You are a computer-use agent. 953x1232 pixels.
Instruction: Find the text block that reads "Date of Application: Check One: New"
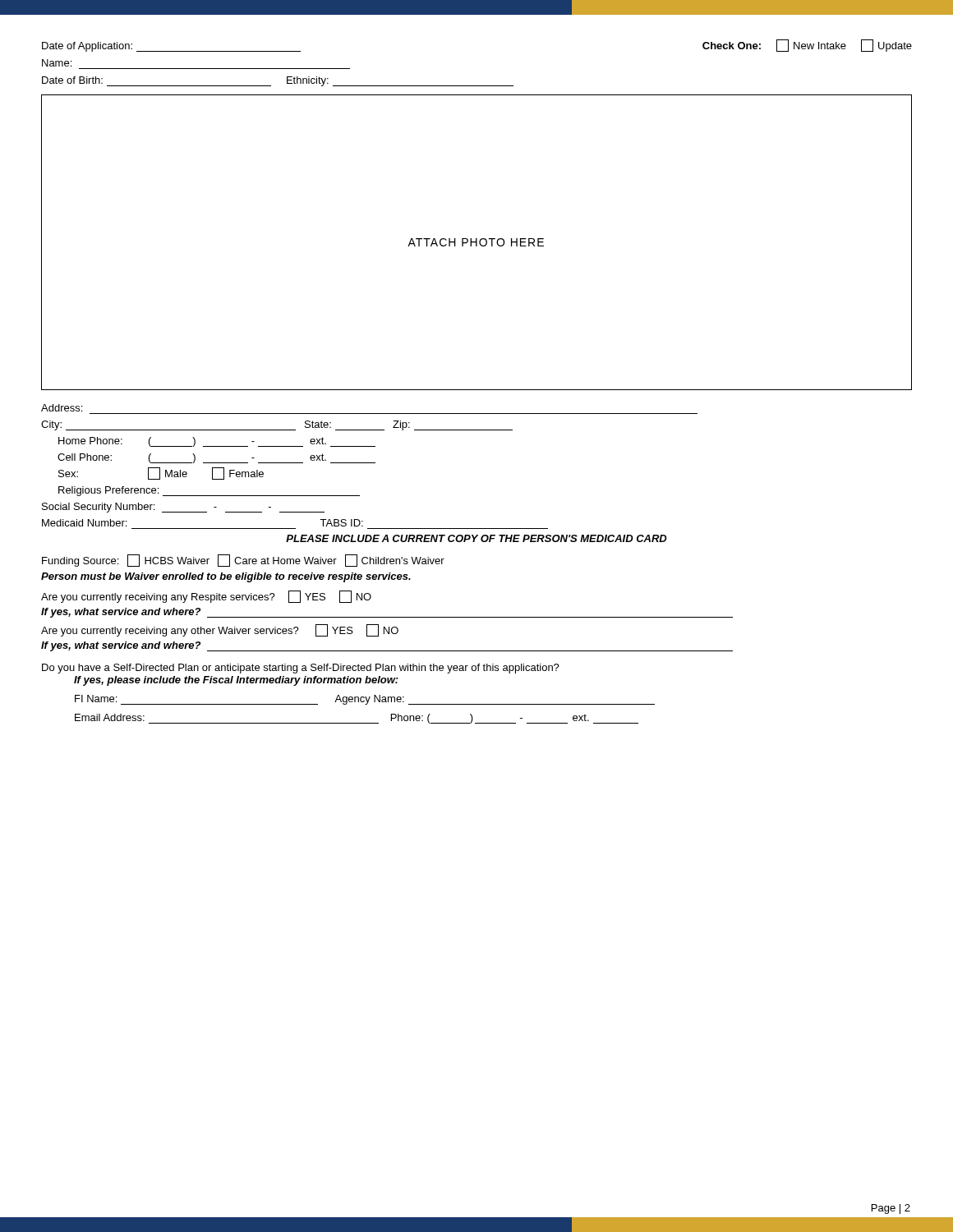(87, 46)
